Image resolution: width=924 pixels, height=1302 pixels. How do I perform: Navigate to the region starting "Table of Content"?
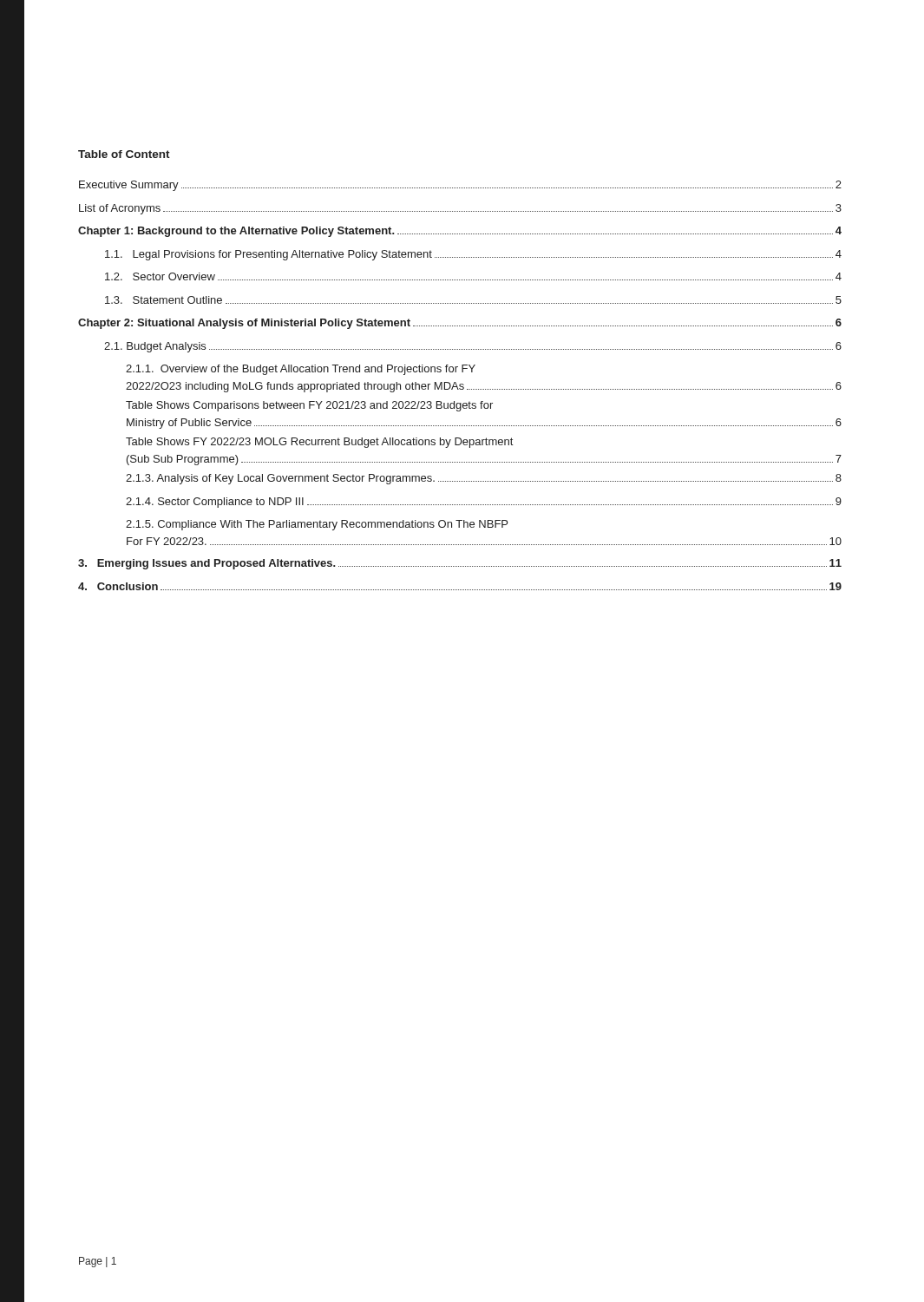124,154
